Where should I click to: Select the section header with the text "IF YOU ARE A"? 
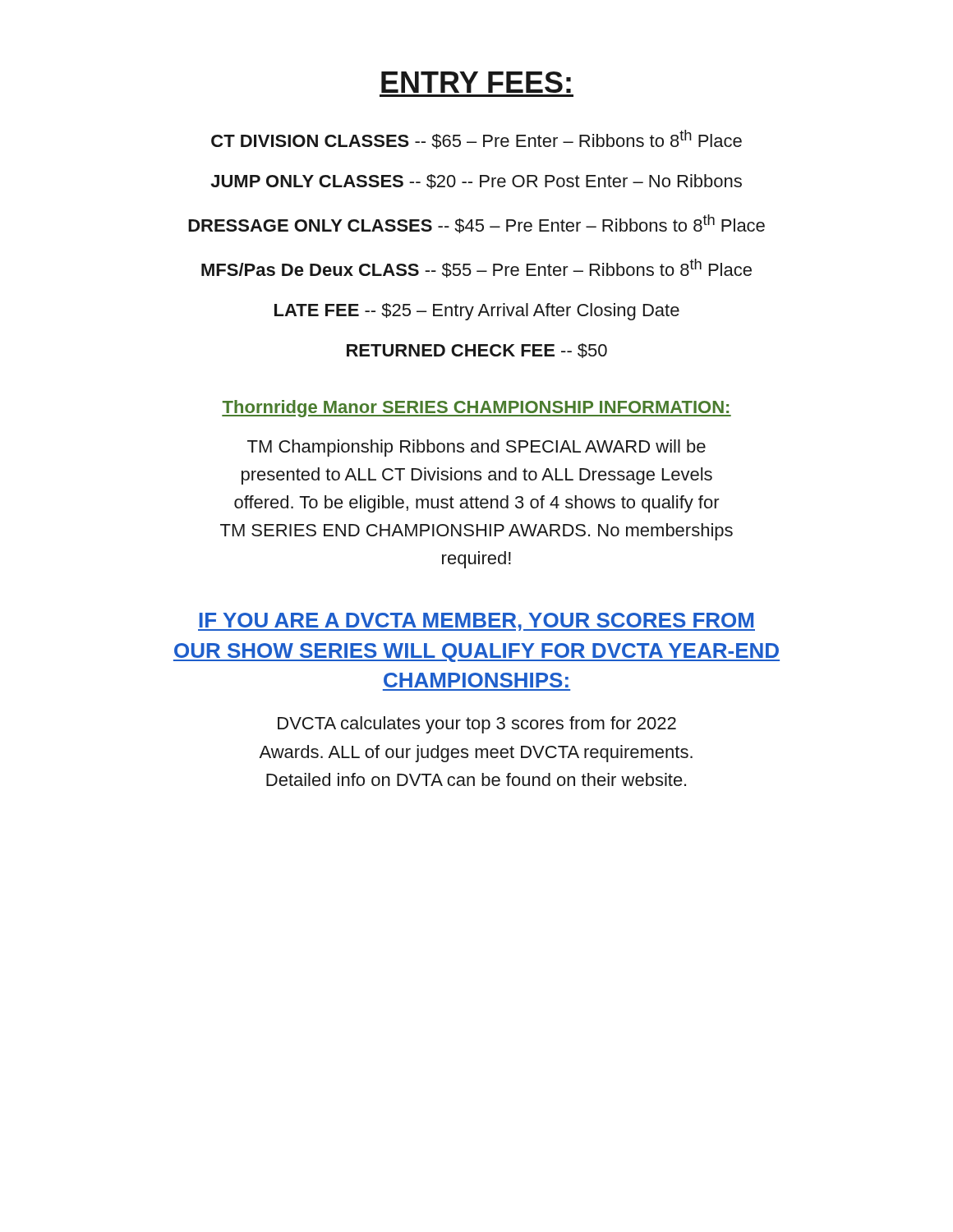click(x=476, y=650)
